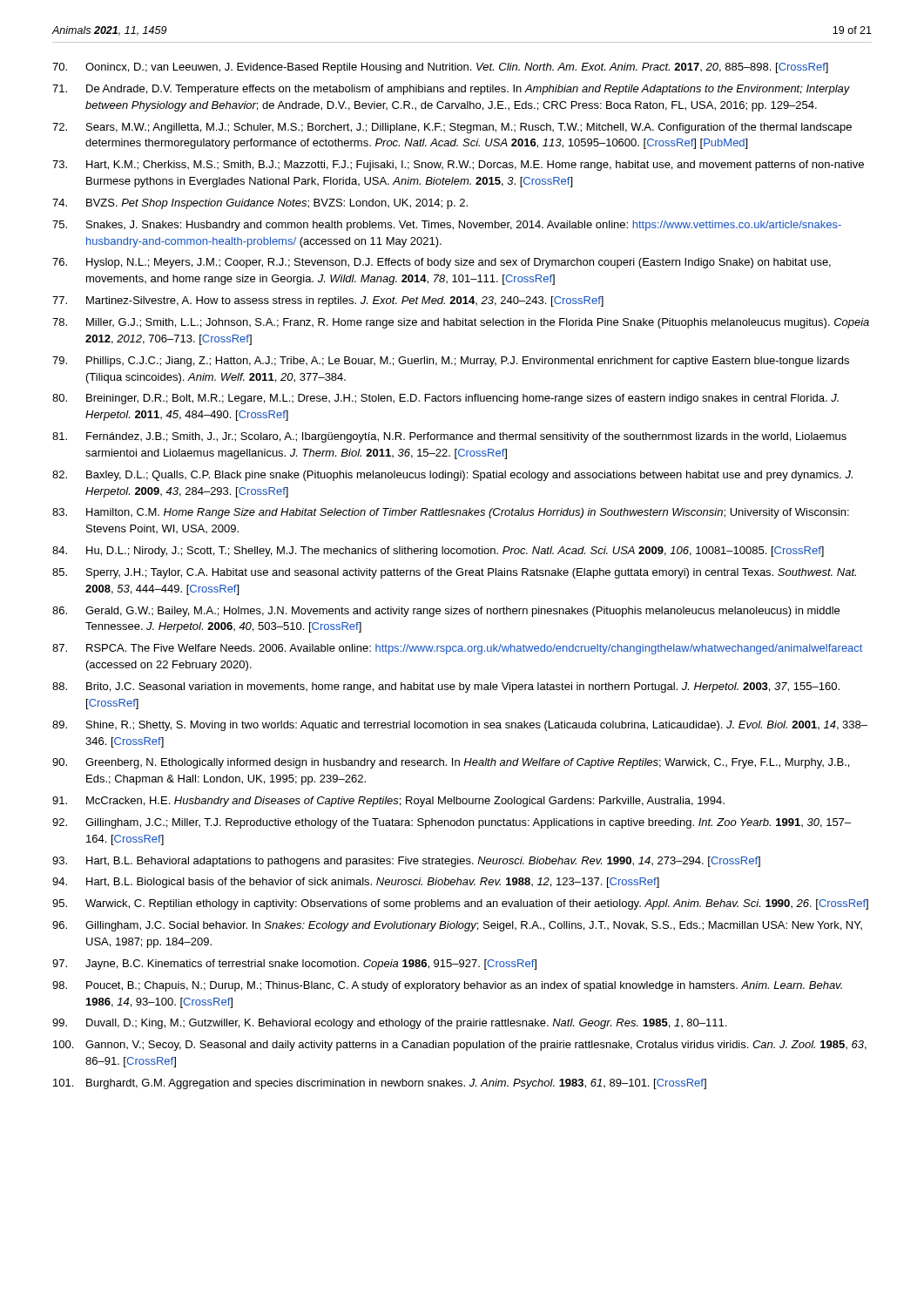Viewport: 924px width, 1307px height.
Task: Locate the element starting "95. Warwick, C. Reptilian ethology in captivity:"
Action: click(x=462, y=904)
